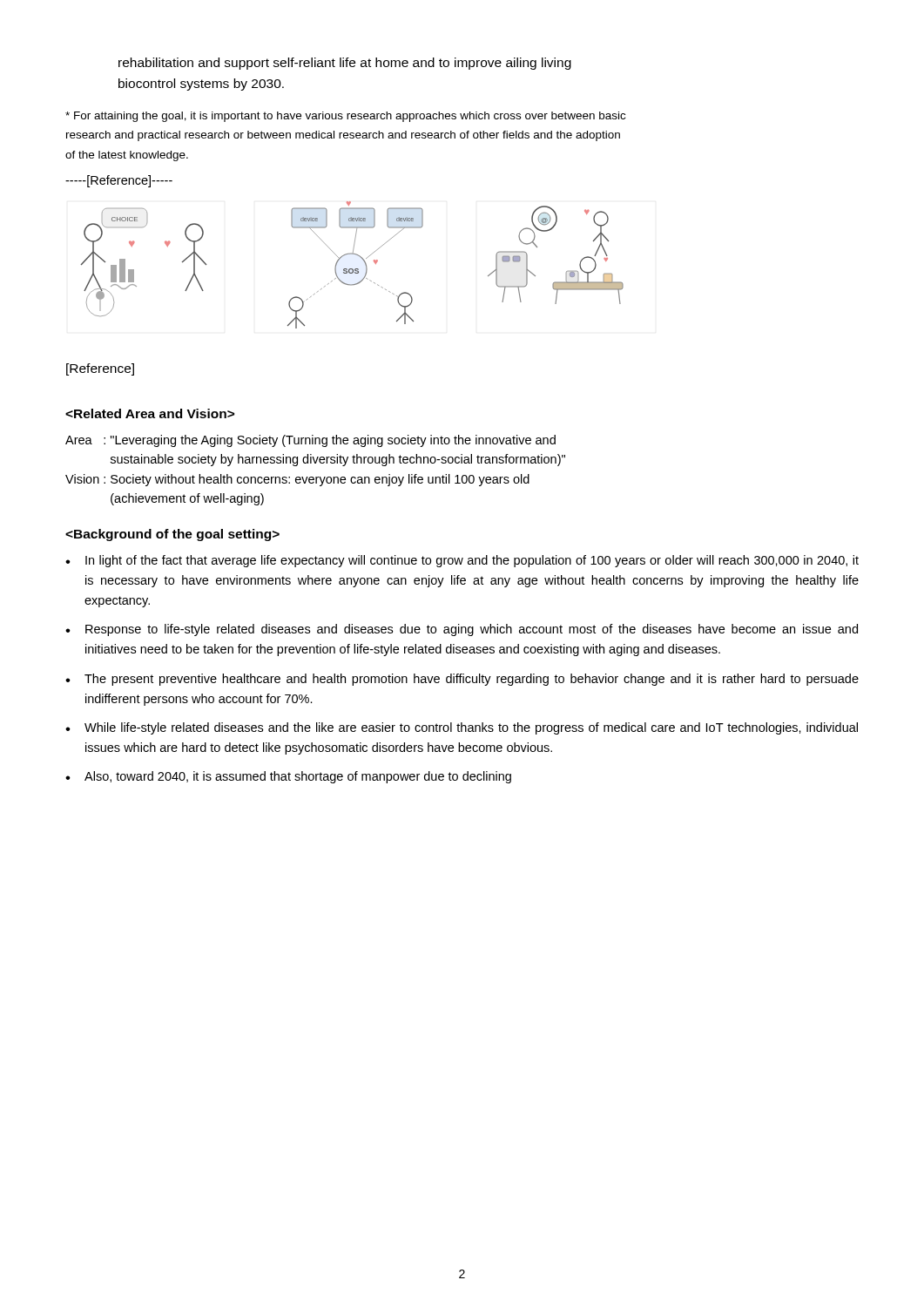Point to the block beginning "Area : "Leveraging"
This screenshot has width=924, height=1307.
316,469
